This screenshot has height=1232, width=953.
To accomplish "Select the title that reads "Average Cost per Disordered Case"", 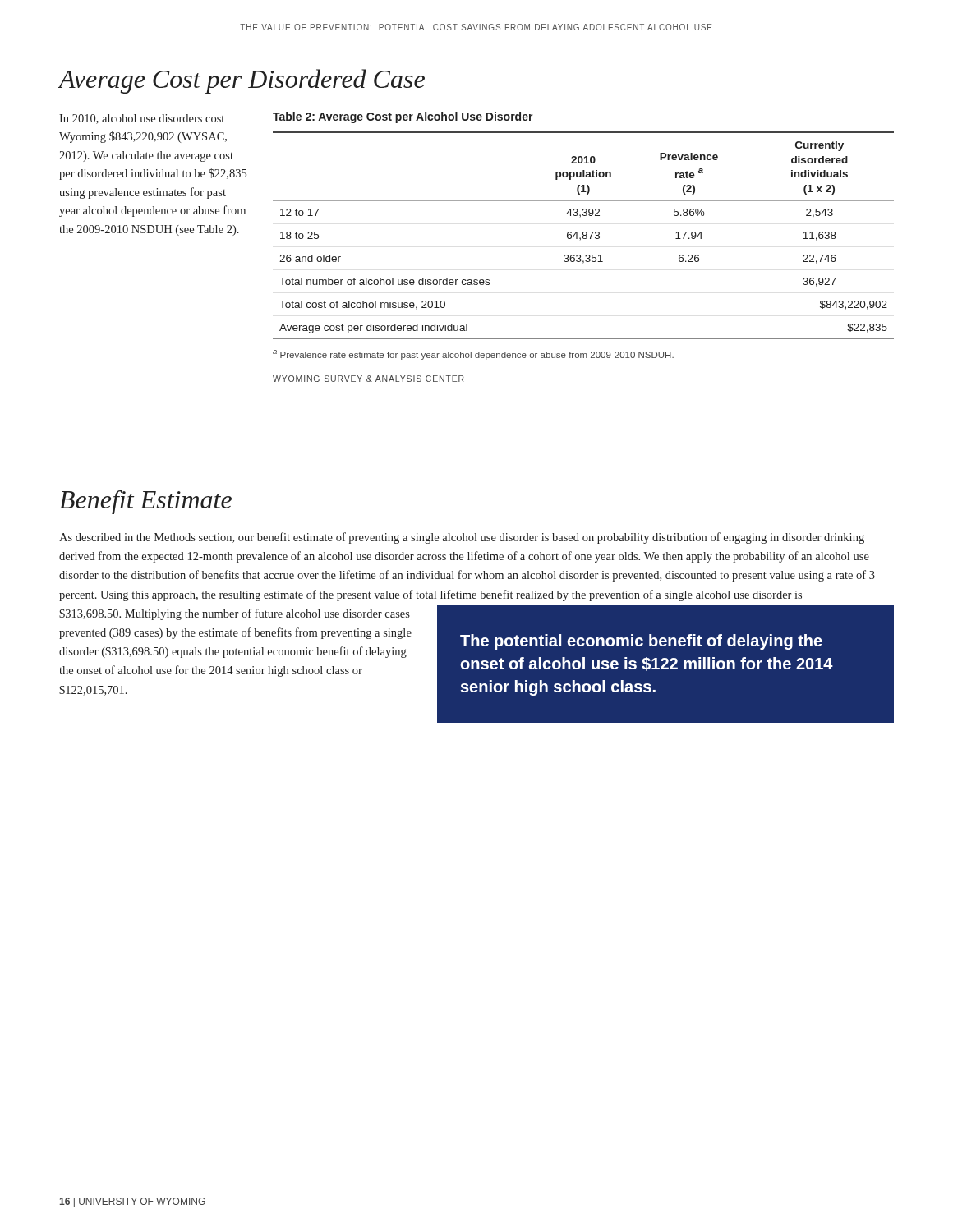I will [x=242, y=79].
